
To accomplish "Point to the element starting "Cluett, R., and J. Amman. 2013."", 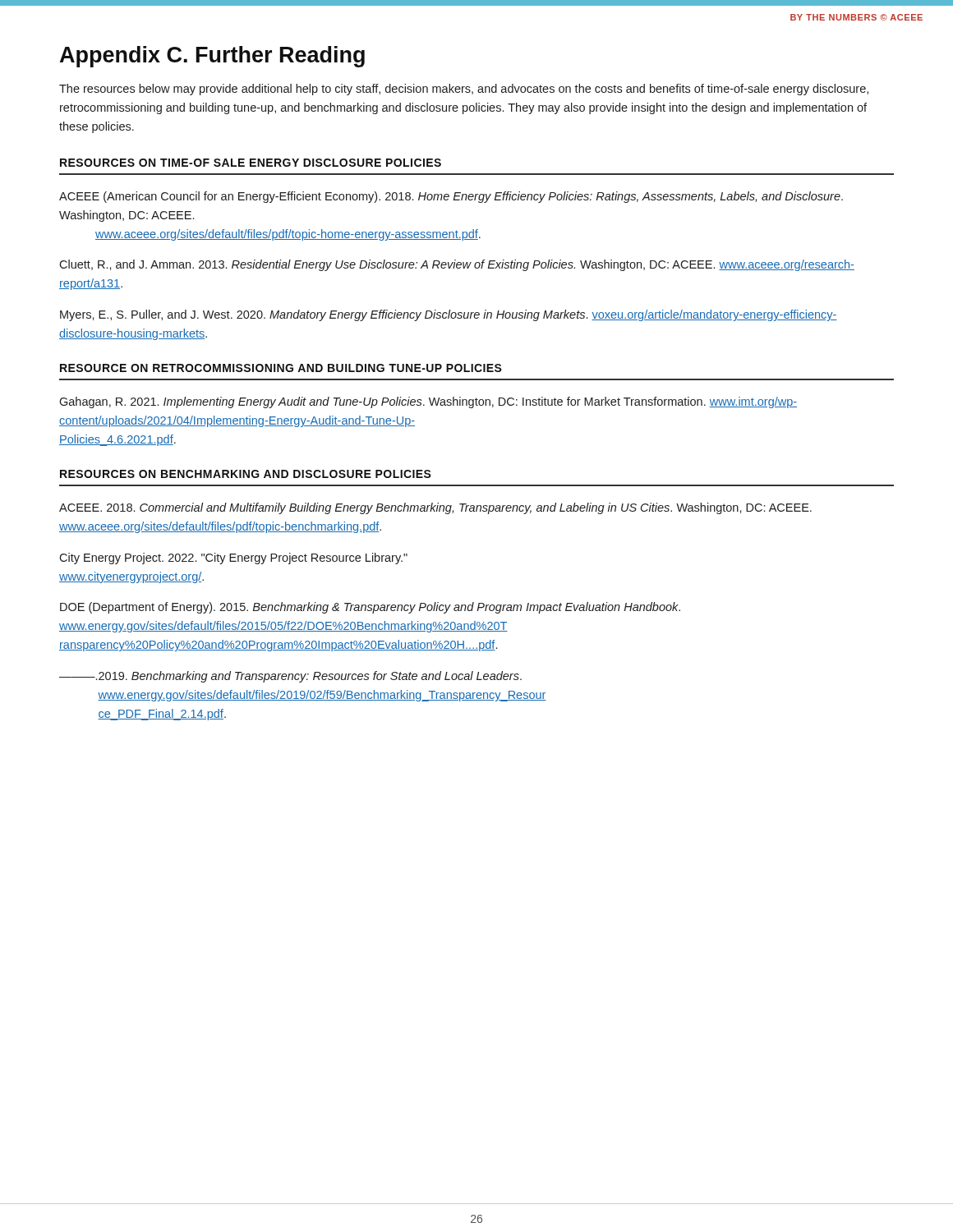I will pos(457,274).
